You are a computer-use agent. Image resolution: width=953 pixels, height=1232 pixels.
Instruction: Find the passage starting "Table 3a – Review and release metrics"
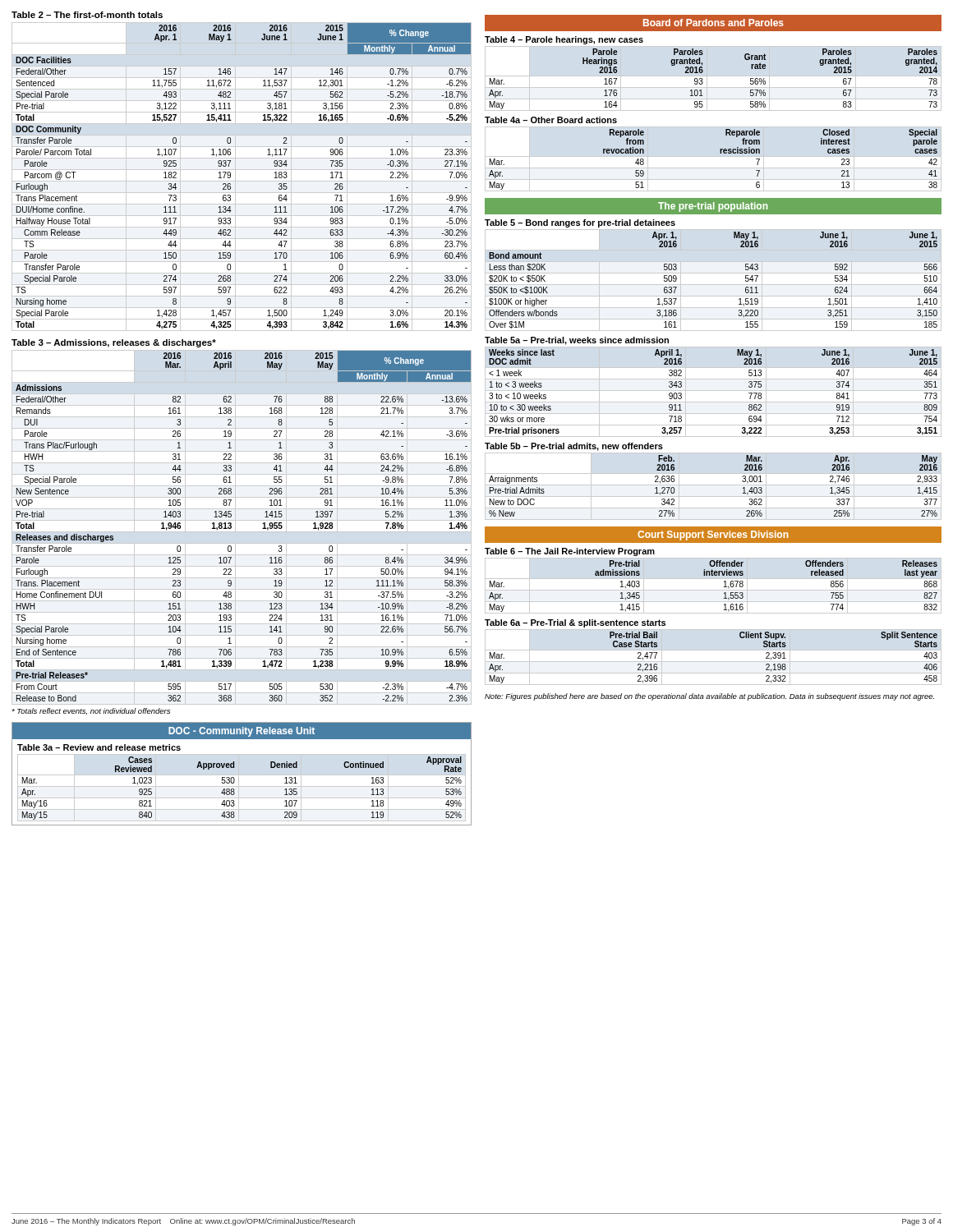[99, 747]
